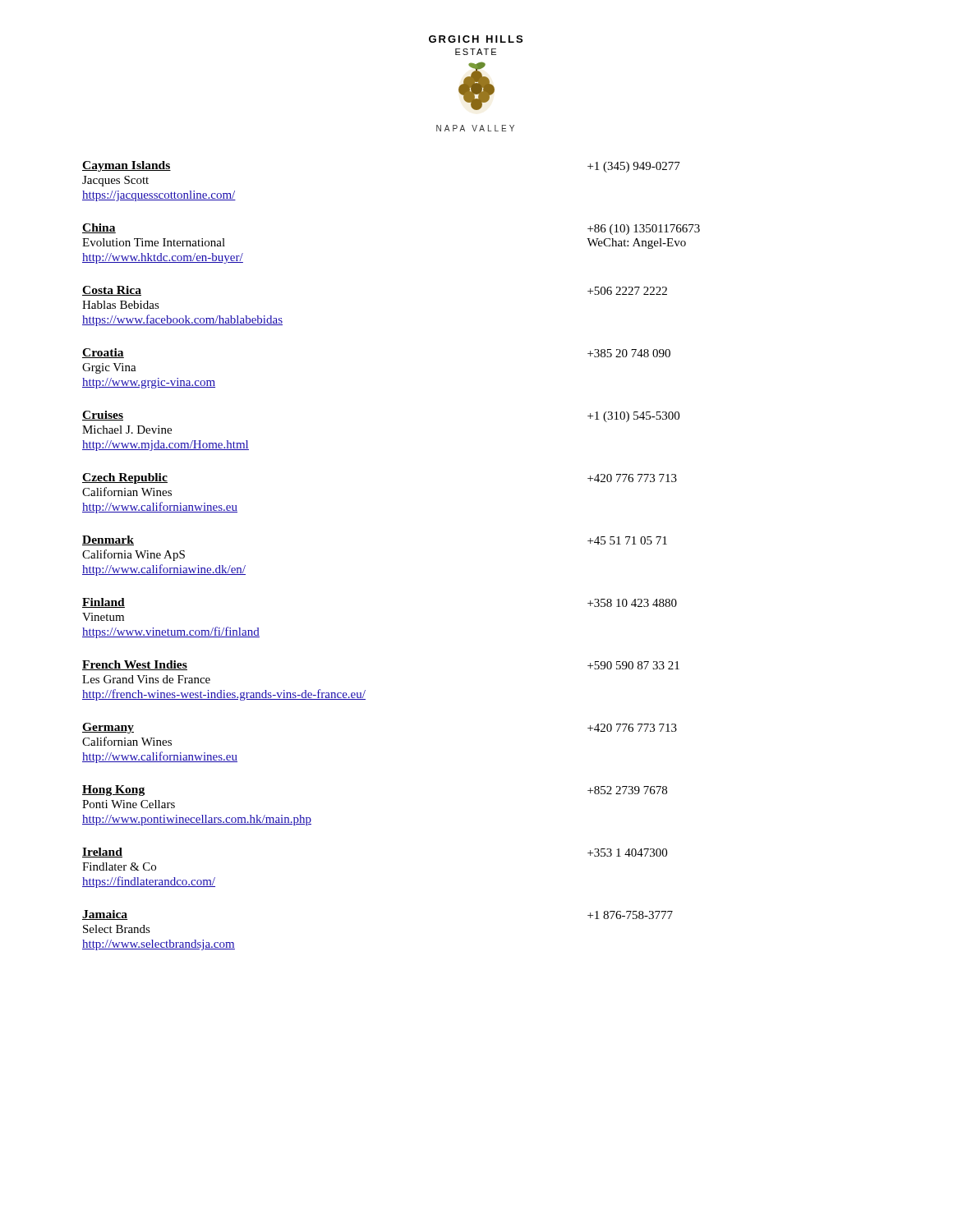Point to the text block starting "Finland Vinetum https://www.vinetum.com/fi/finland +358 10 423"
953x1232 pixels.
click(103, 602)
